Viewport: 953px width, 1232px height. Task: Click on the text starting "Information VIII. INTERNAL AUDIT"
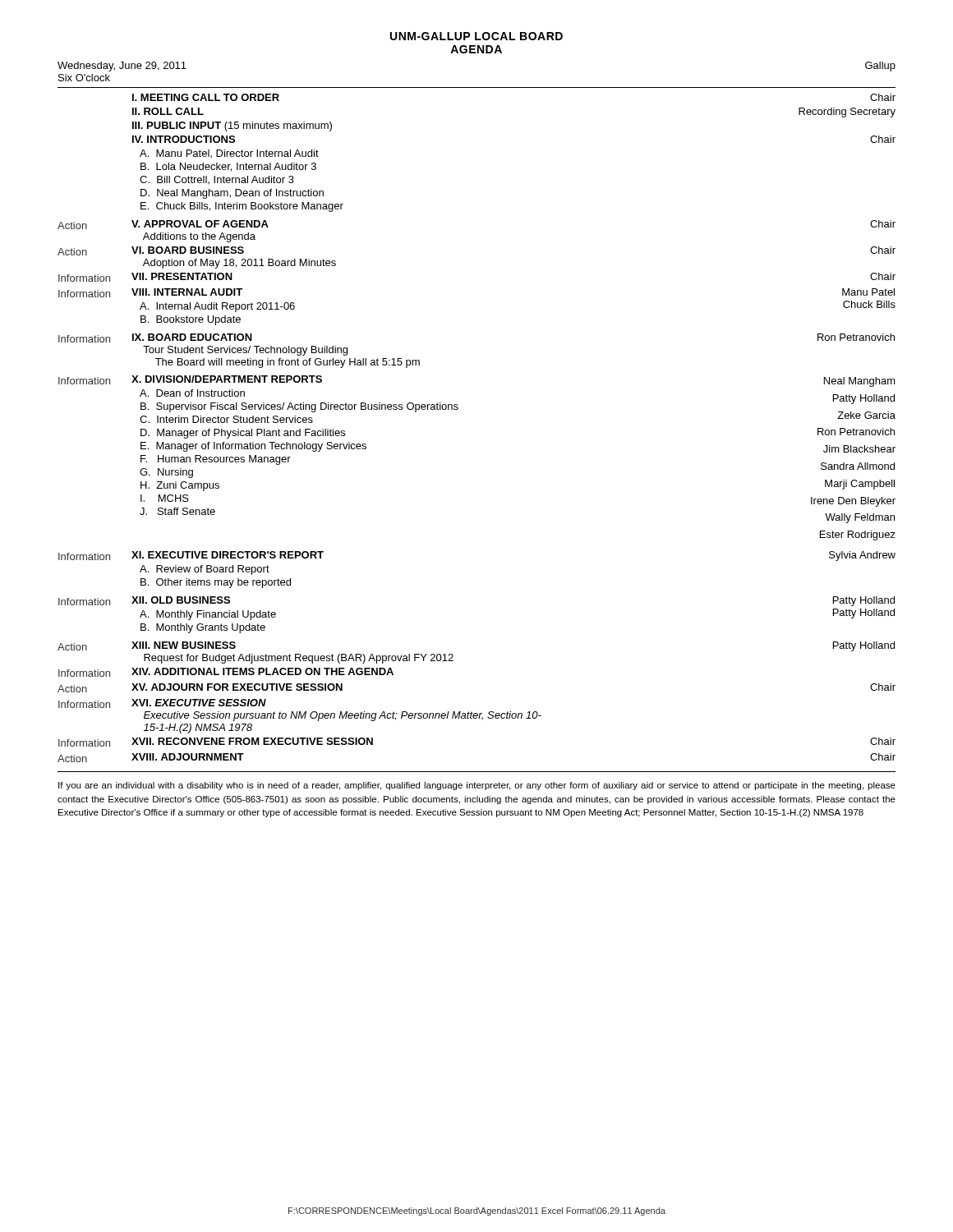tap(83, 293)
